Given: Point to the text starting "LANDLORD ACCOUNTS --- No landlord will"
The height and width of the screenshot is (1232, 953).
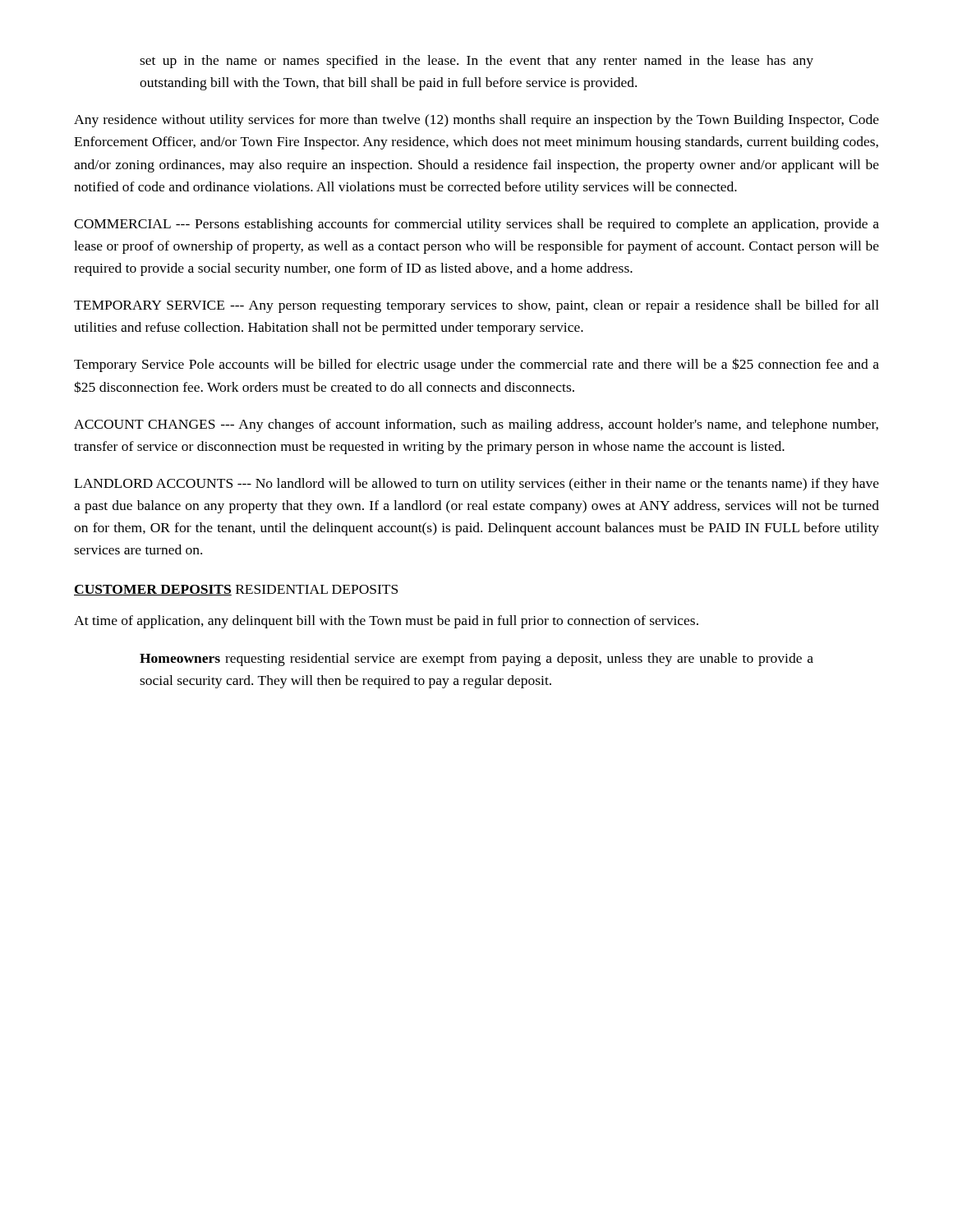Looking at the screenshot, I should coord(476,516).
